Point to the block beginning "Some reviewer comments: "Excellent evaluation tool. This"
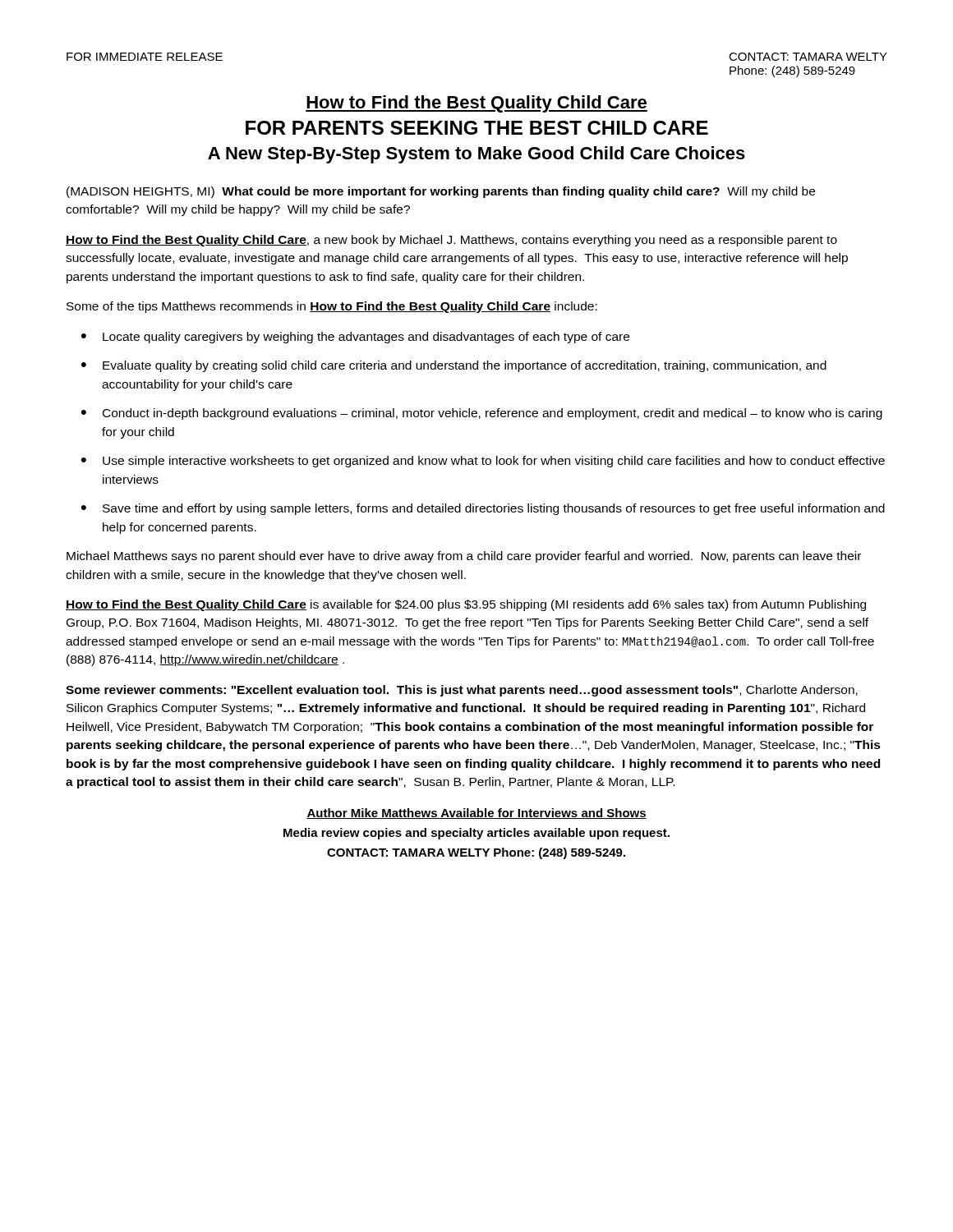The width and height of the screenshot is (953, 1232). [x=473, y=736]
